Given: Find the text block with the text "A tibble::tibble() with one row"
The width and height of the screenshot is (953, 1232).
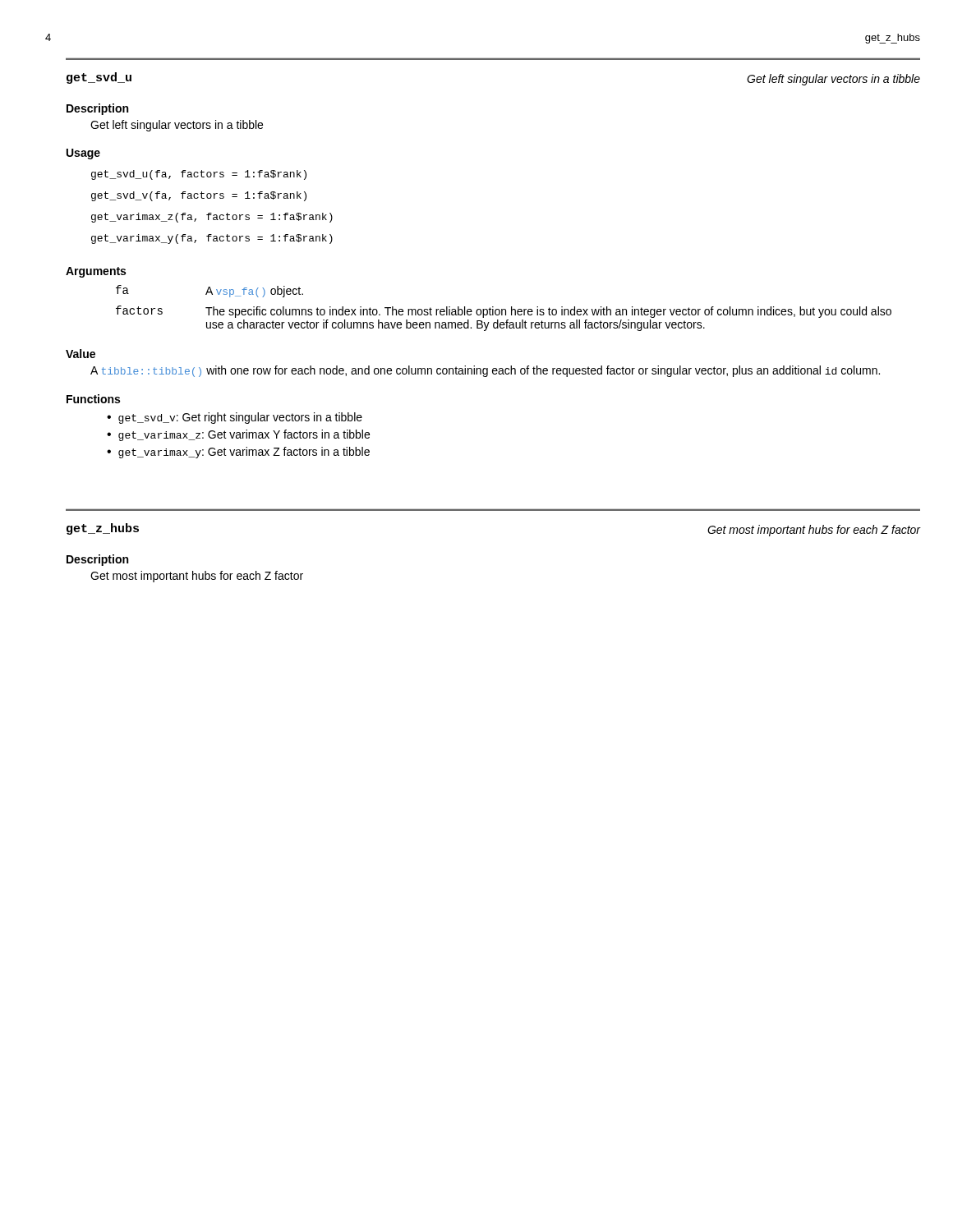Looking at the screenshot, I should [x=486, y=371].
